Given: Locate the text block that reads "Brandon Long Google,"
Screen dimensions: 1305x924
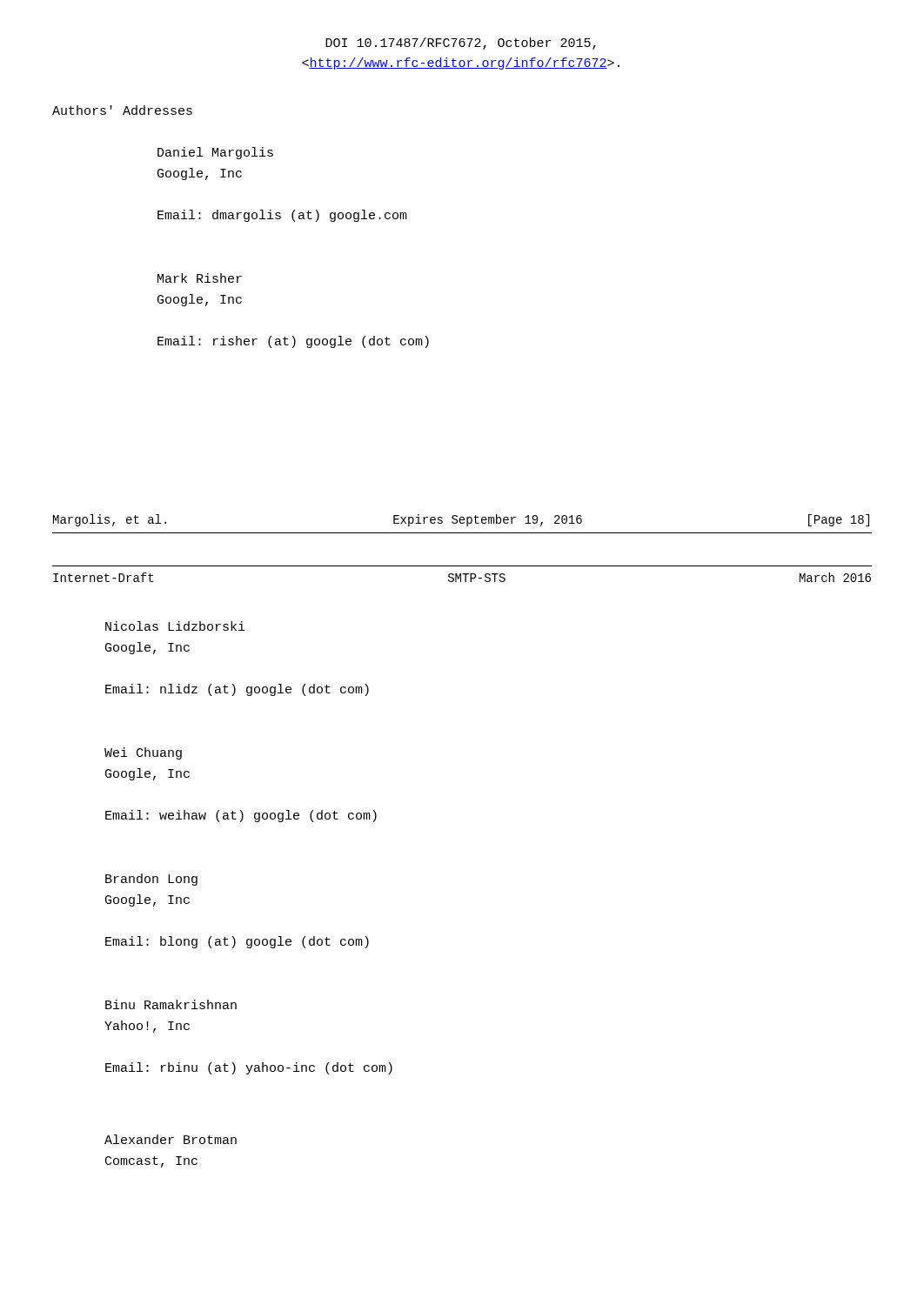Looking at the screenshot, I should tap(151, 880).
